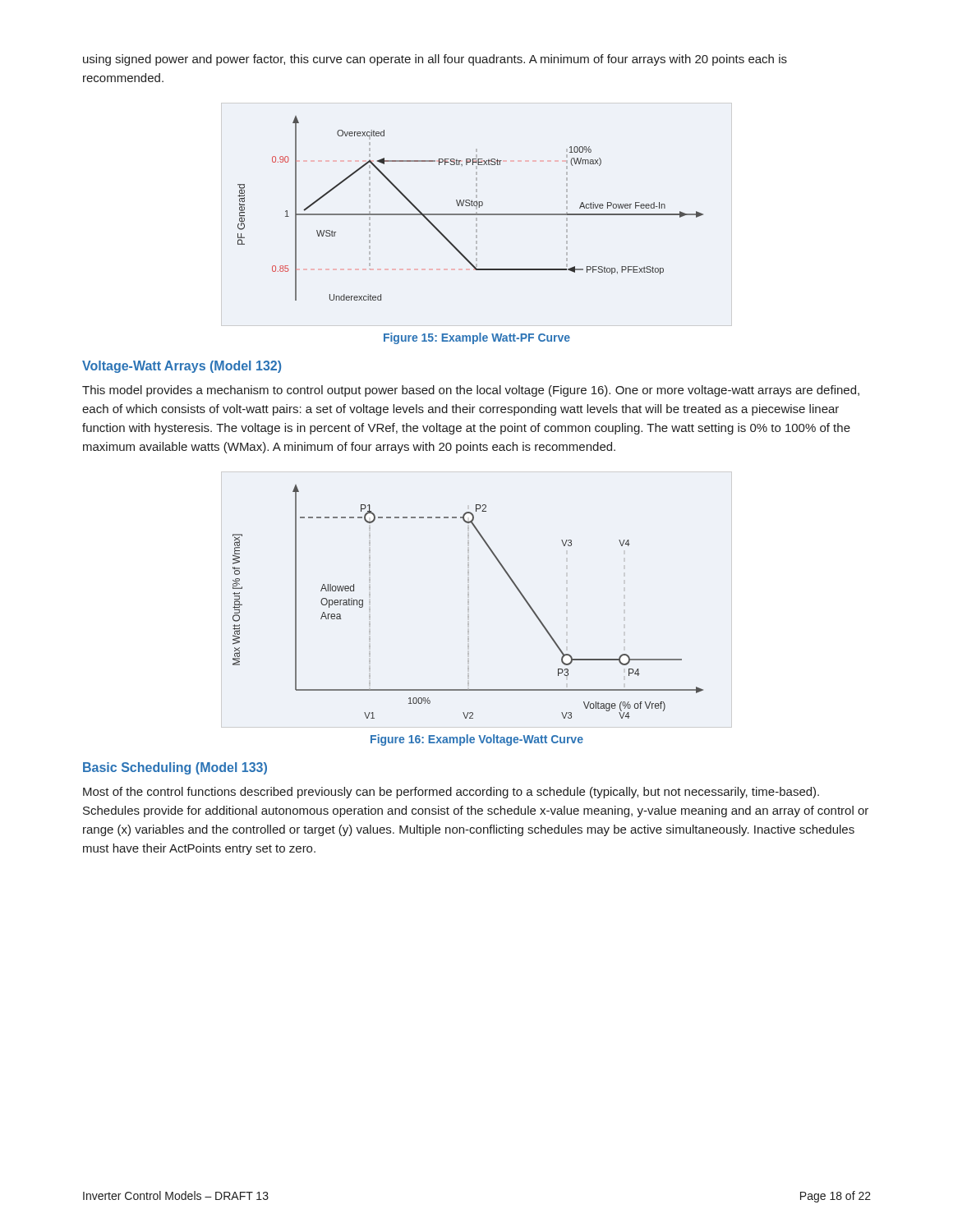Locate the element starting "Voltage-Watt Arrays (Model"

182,365
